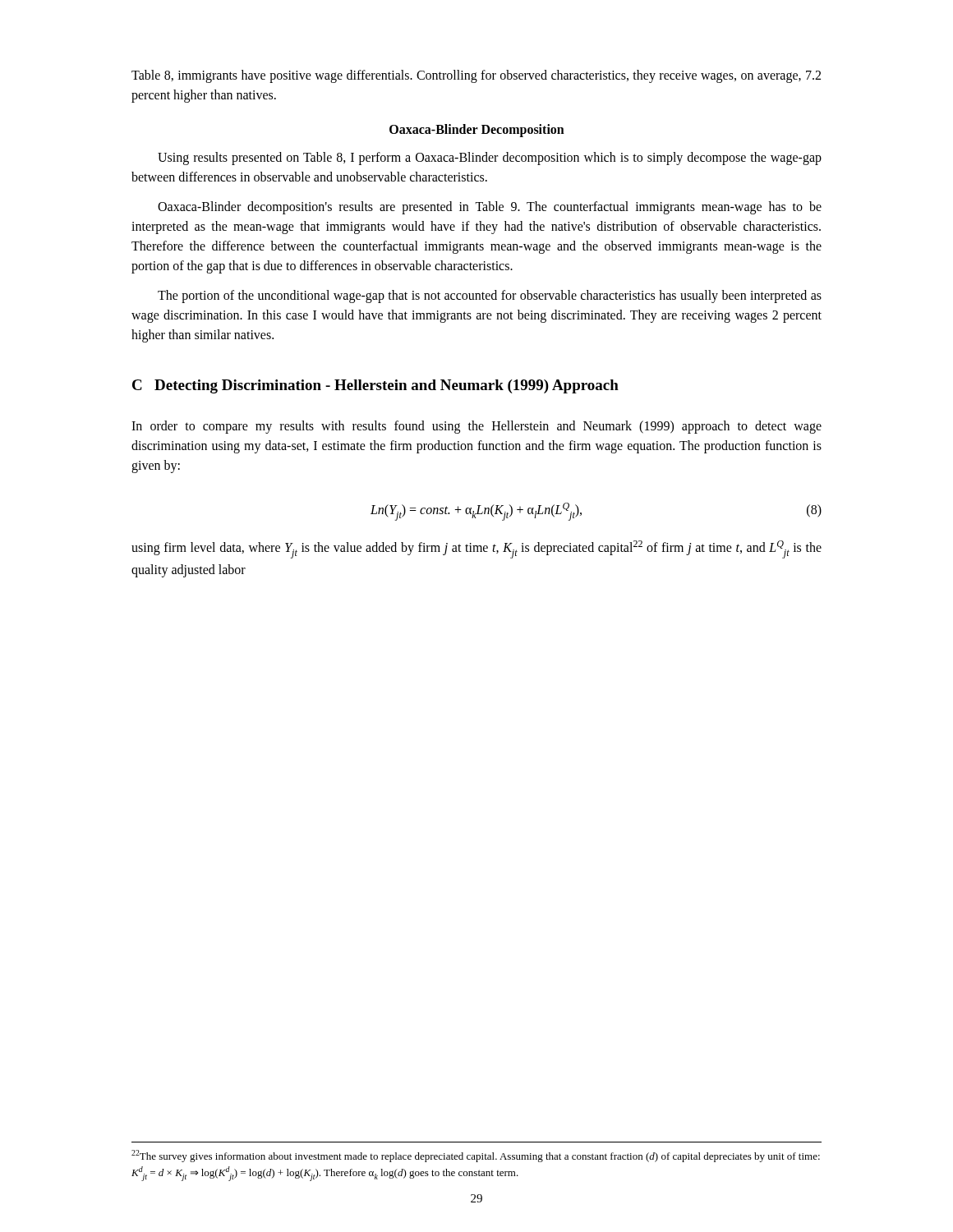Click the passage that begins "22The survey gives"

click(x=476, y=1165)
